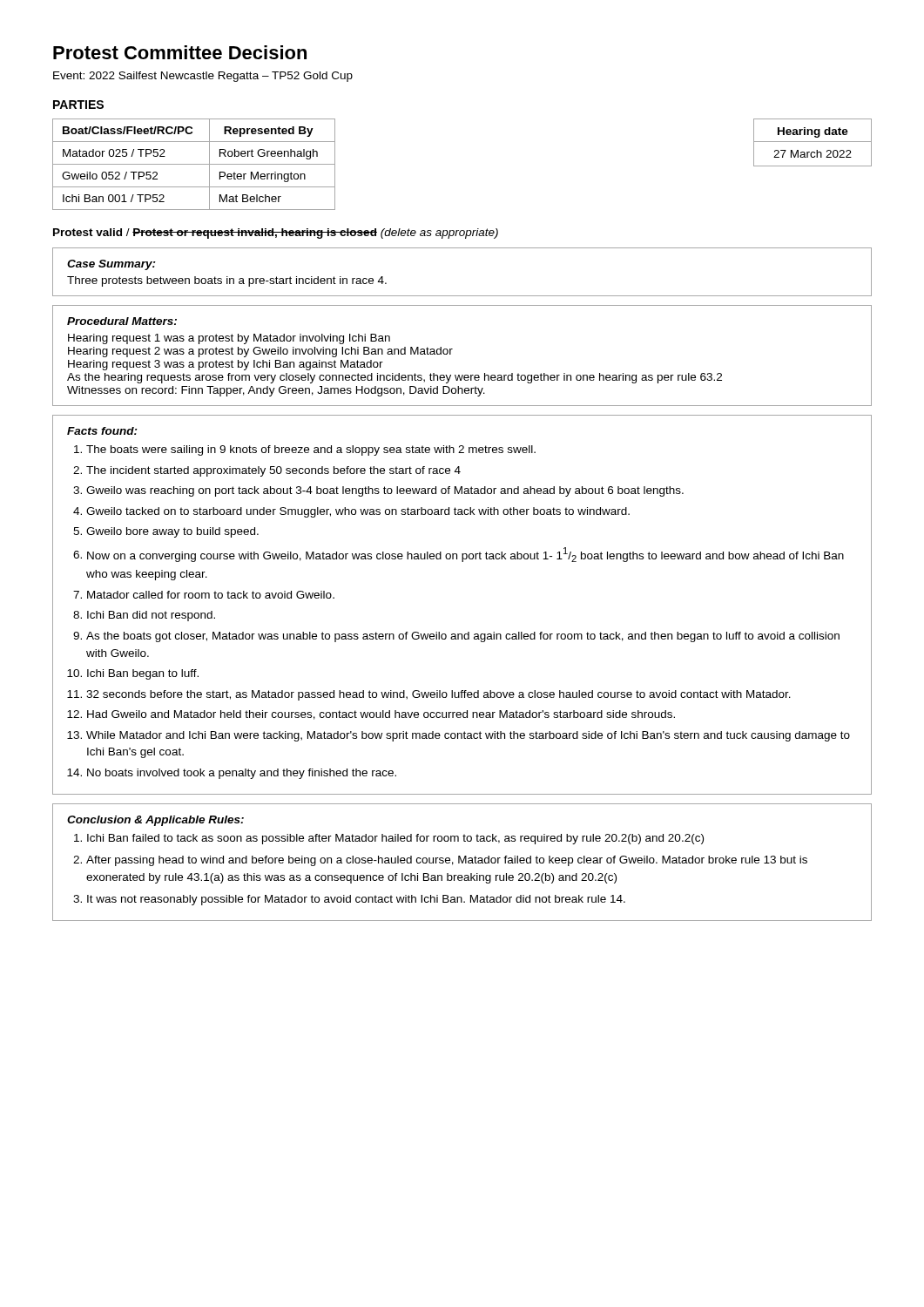This screenshot has width=924, height=1307.
Task: Select the passage starting "Protest valid /"
Action: pos(275,232)
